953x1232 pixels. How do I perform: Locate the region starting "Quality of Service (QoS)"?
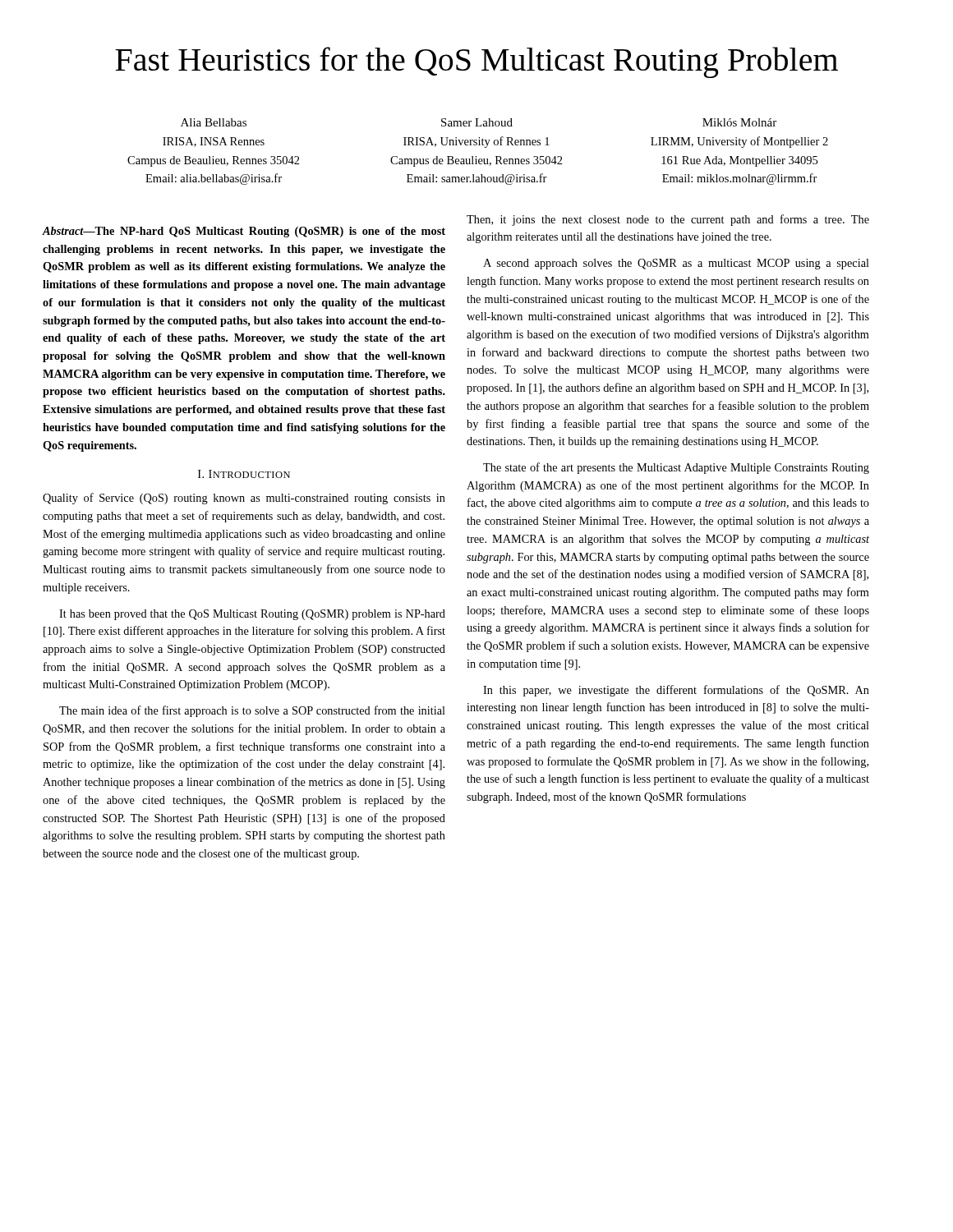coord(244,676)
